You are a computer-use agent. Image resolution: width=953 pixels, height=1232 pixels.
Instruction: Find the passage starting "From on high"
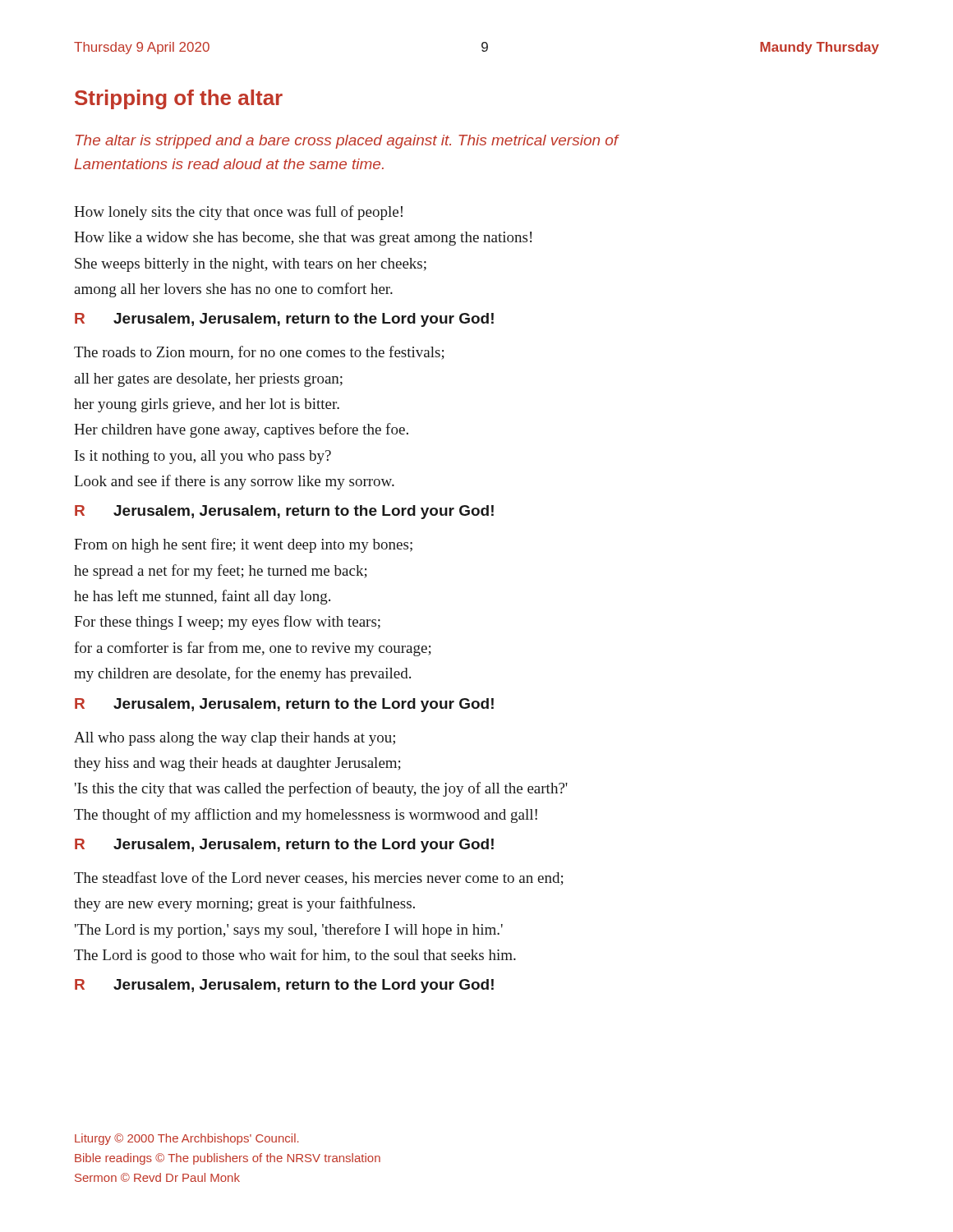(x=243, y=545)
